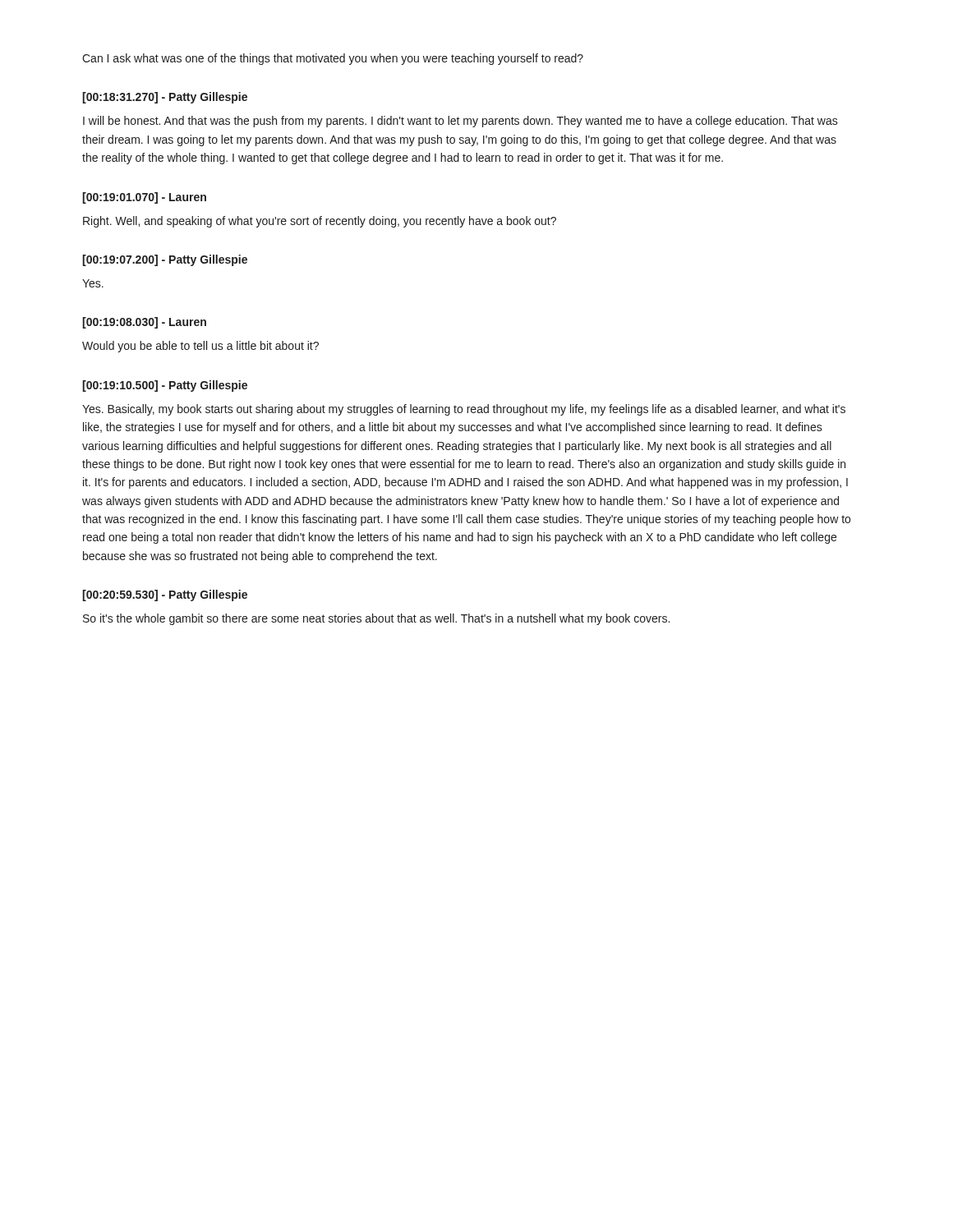The image size is (953, 1232).
Task: Locate the section header that reads "[00:19:01.070] - Lauren"
Action: (144, 197)
